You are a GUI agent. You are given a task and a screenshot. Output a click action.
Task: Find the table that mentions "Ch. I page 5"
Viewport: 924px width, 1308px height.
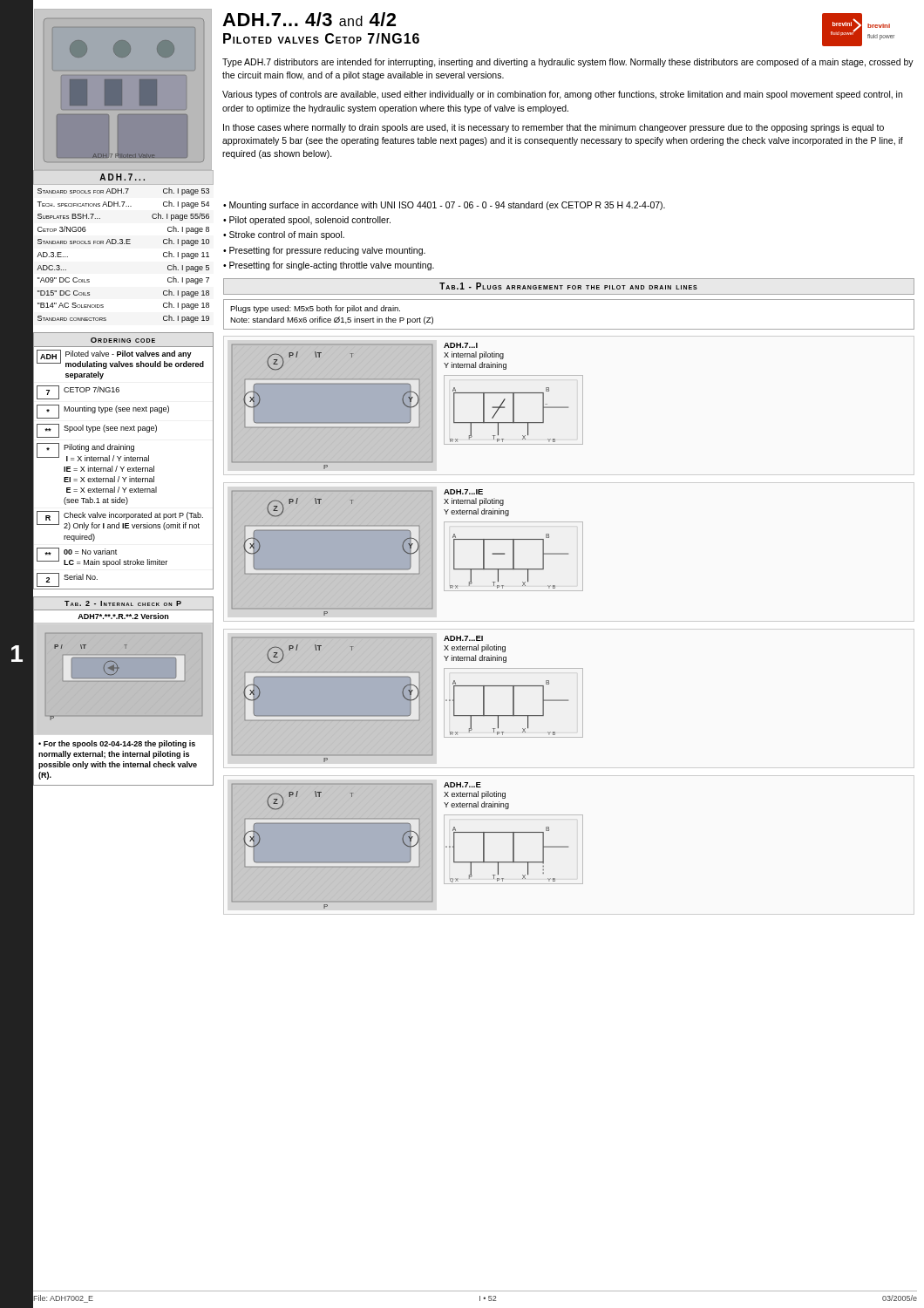coord(127,247)
